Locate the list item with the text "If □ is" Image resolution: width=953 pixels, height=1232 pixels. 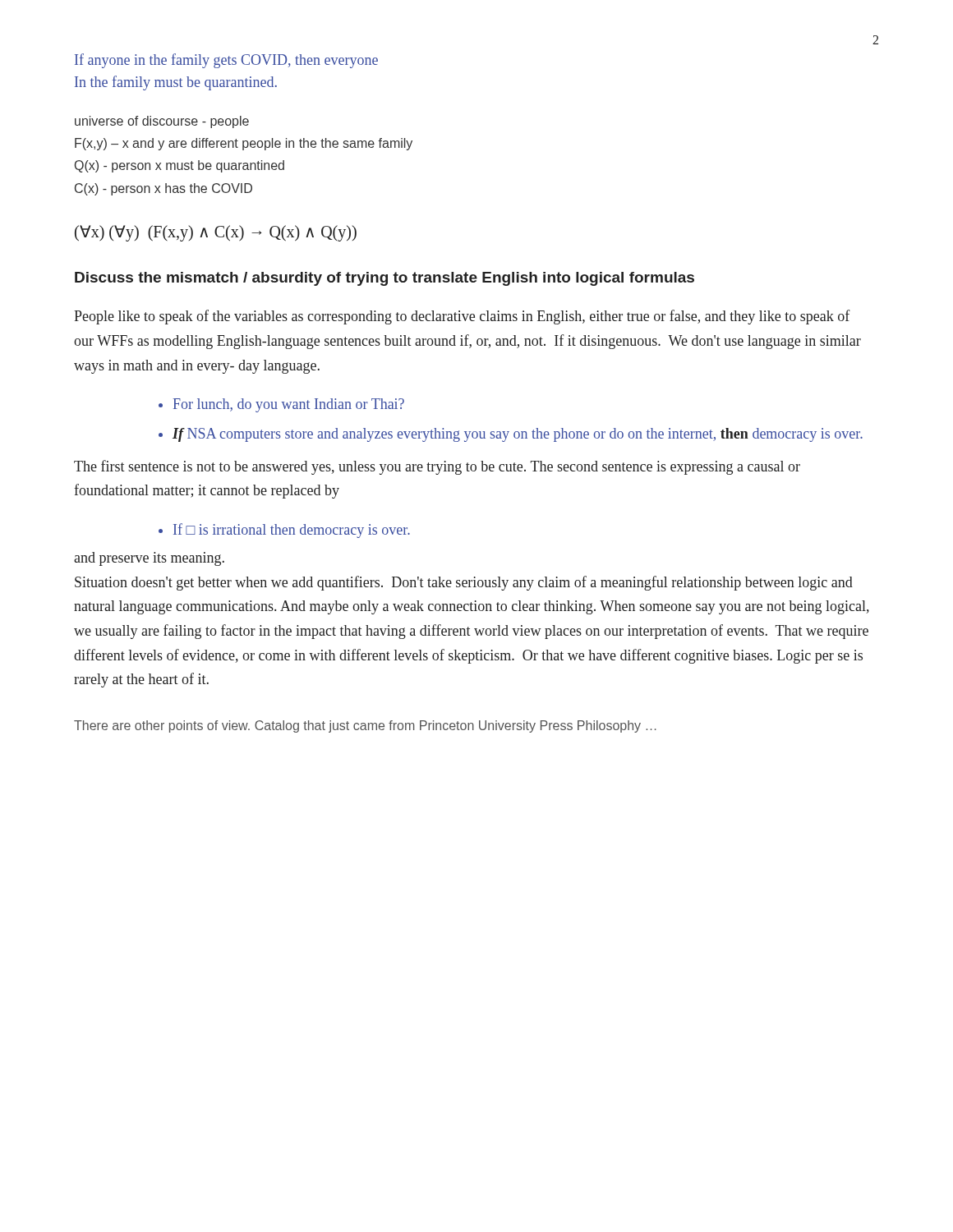tap(292, 530)
